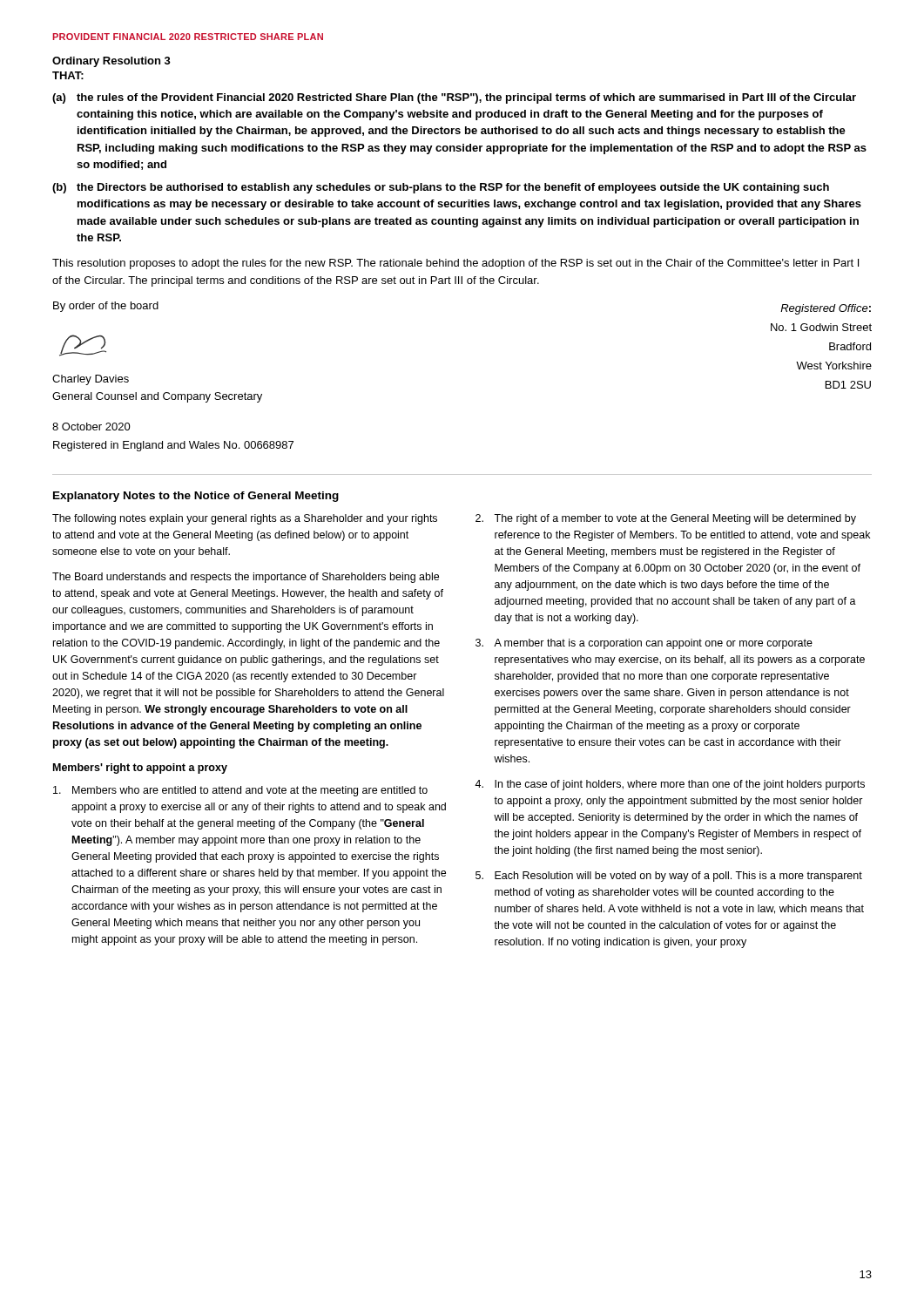Image resolution: width=924 pixels, height=1307 pixels.
Task: Navigate to the text starting "2. The right of a member"
Action: click(x=673, y=568)
